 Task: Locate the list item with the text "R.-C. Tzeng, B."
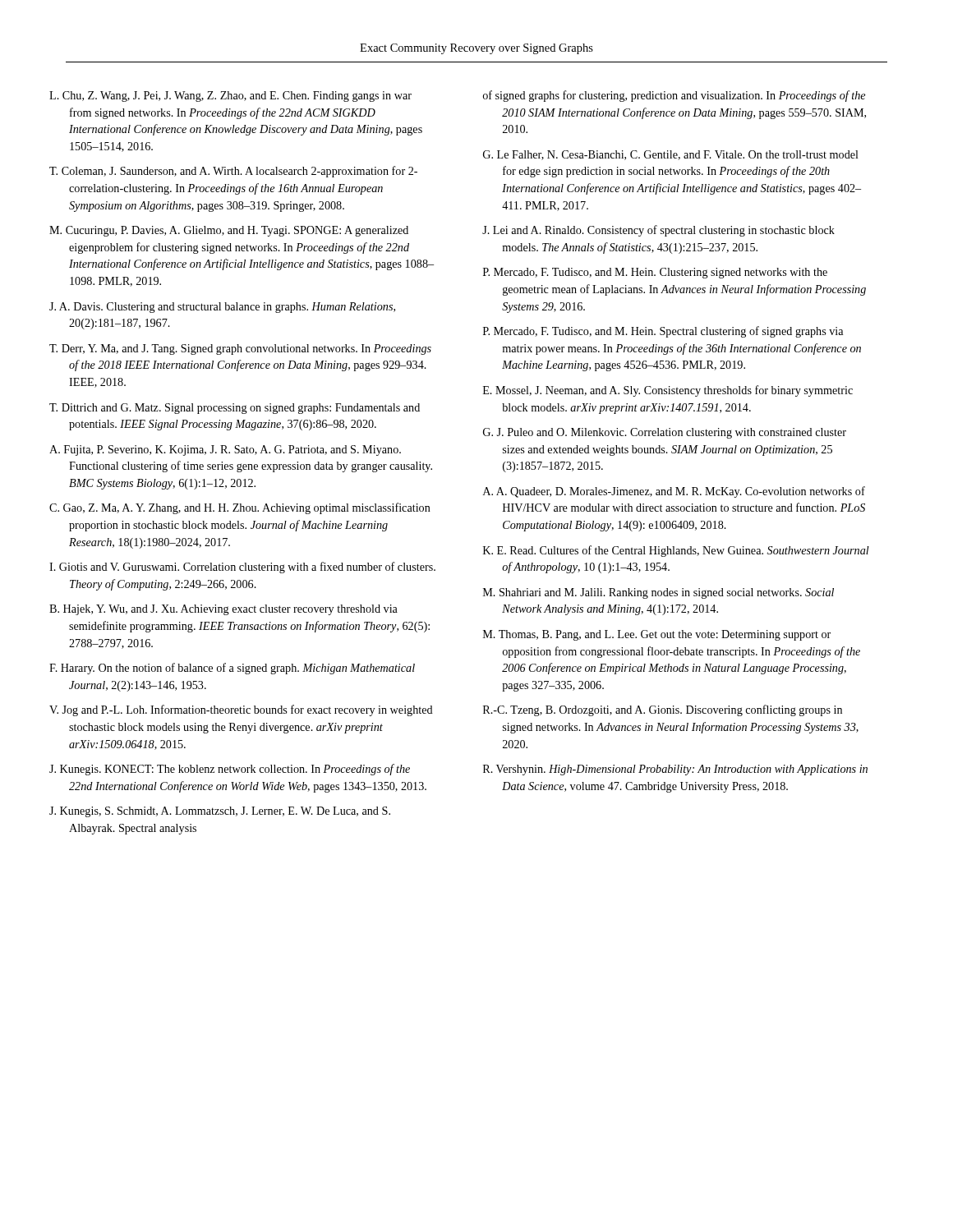click(x=671, y=727)
